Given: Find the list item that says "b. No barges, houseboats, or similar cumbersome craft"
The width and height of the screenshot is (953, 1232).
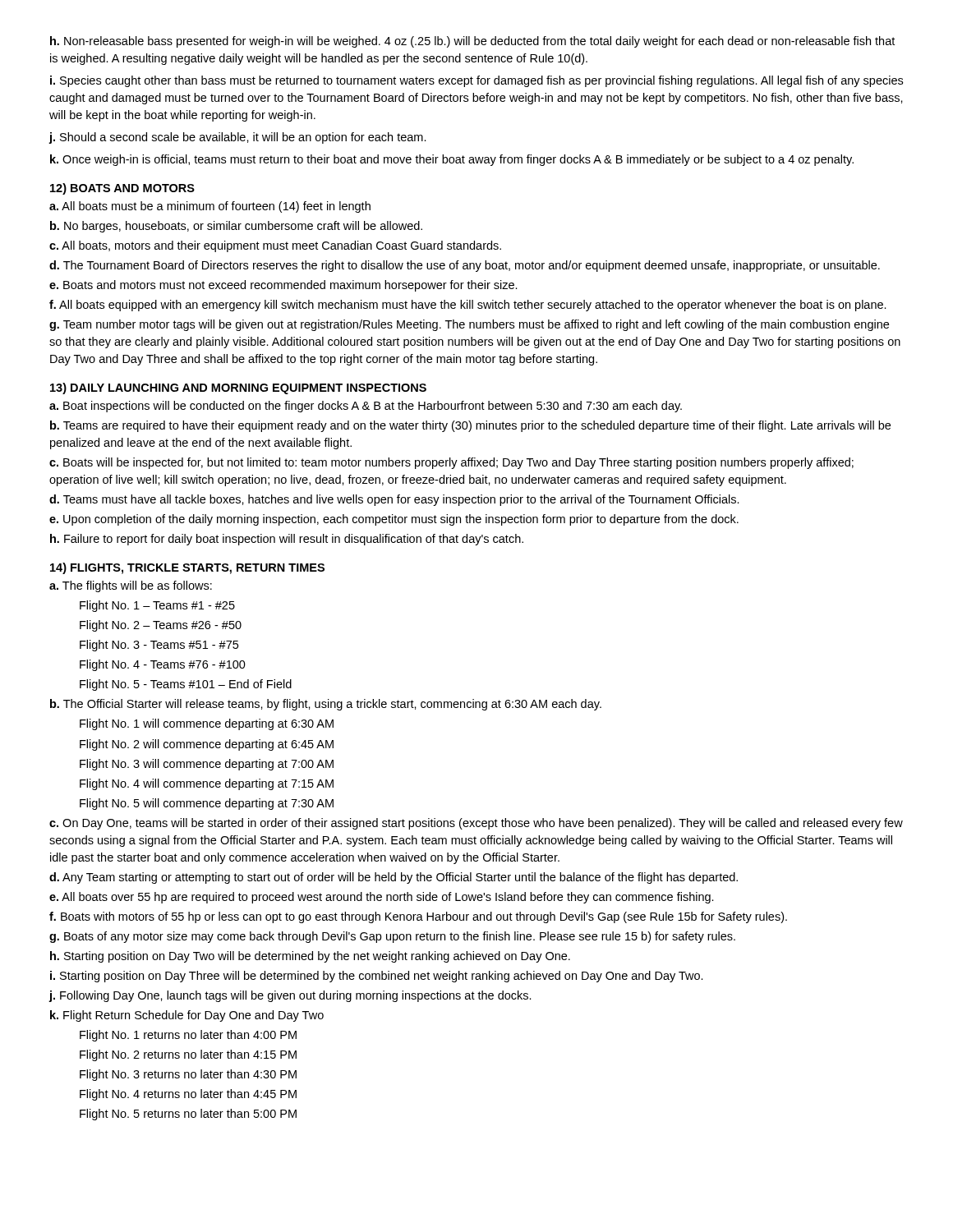Looking at the screenshot, I should click(x=236, y=226).
